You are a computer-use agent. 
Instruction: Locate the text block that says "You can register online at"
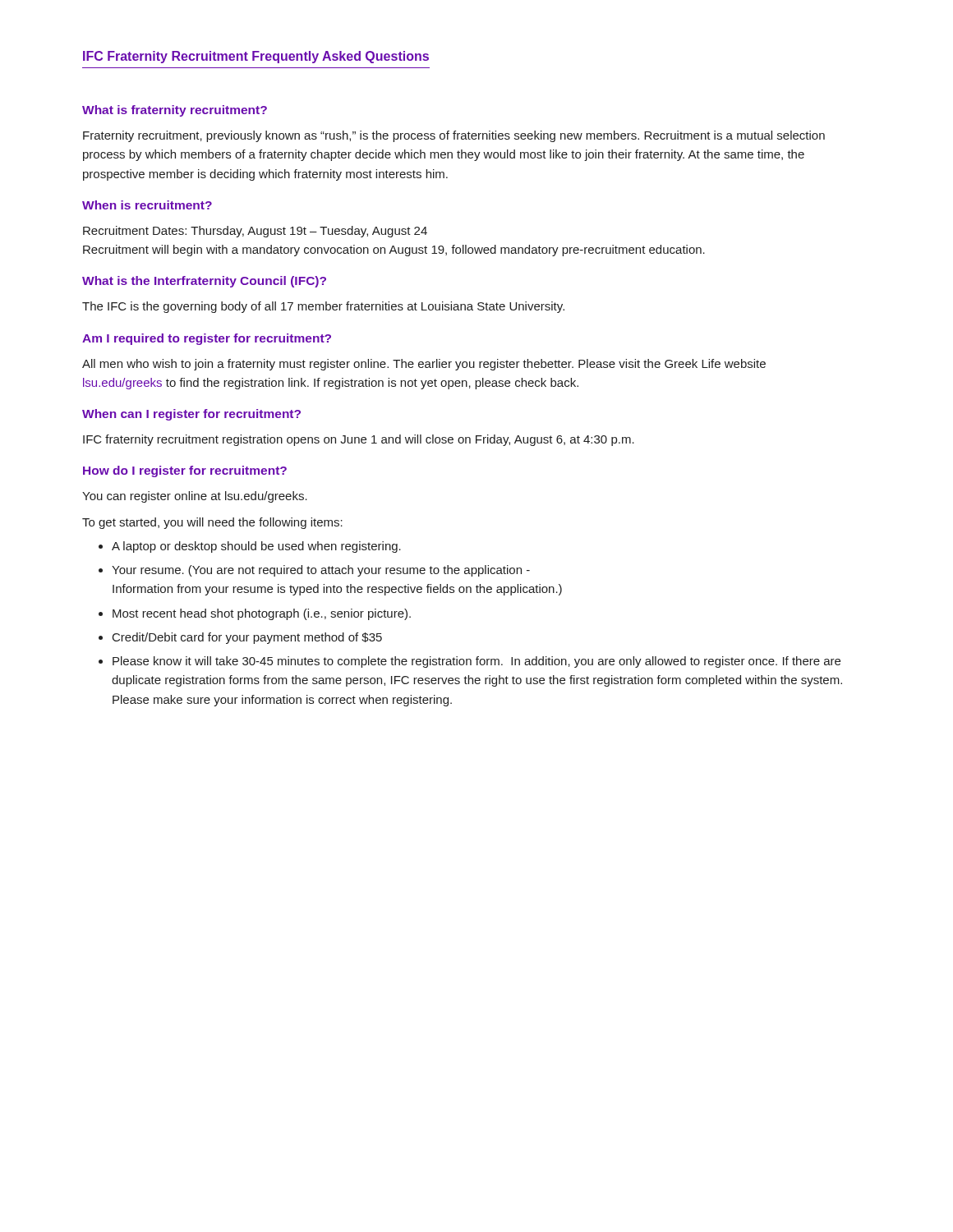(195, 496)
